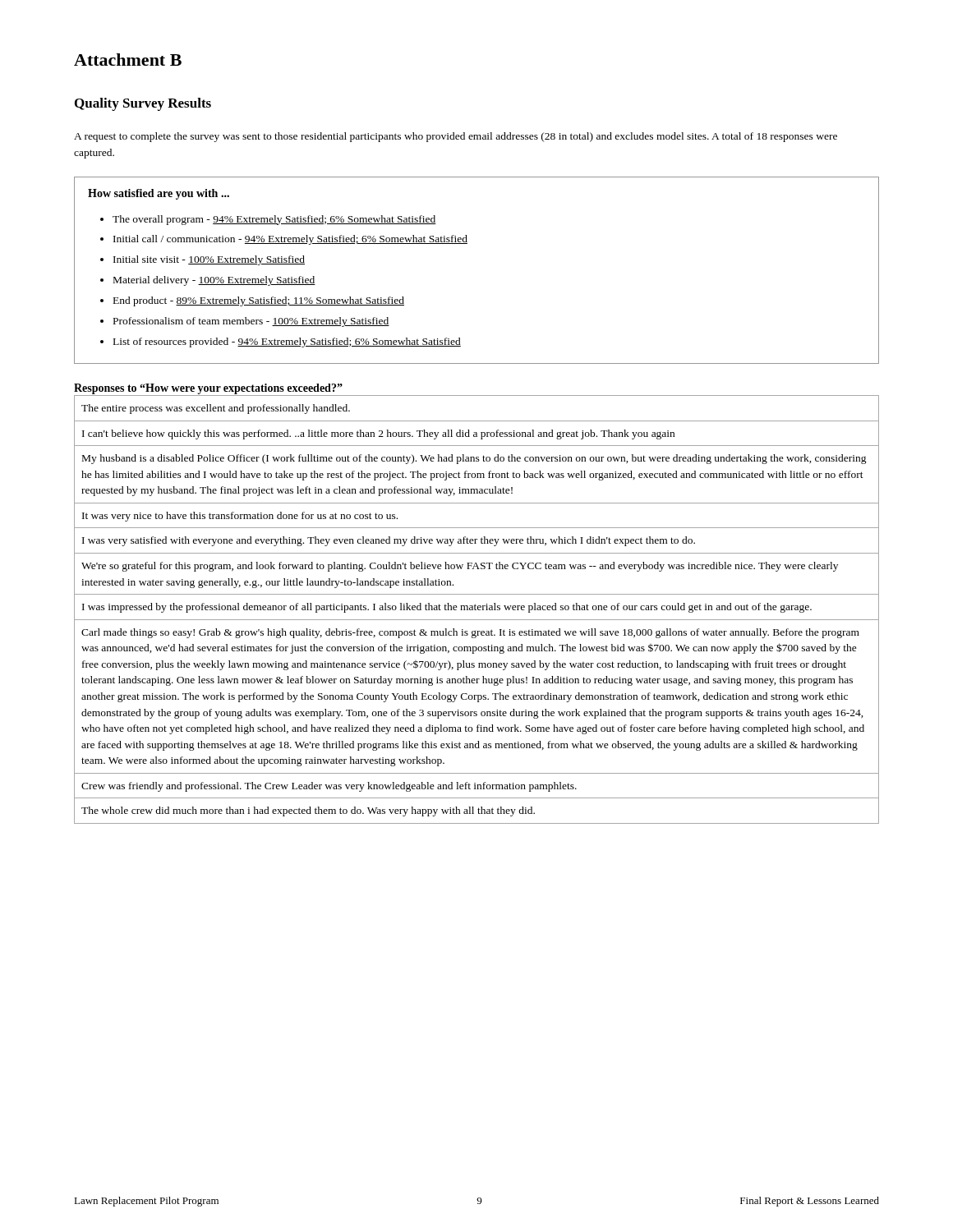This screenshot has height=1232, width=953.
Task: Select the list item that says "Professionalism of team members -"
Action: click(x=251, y=321)
